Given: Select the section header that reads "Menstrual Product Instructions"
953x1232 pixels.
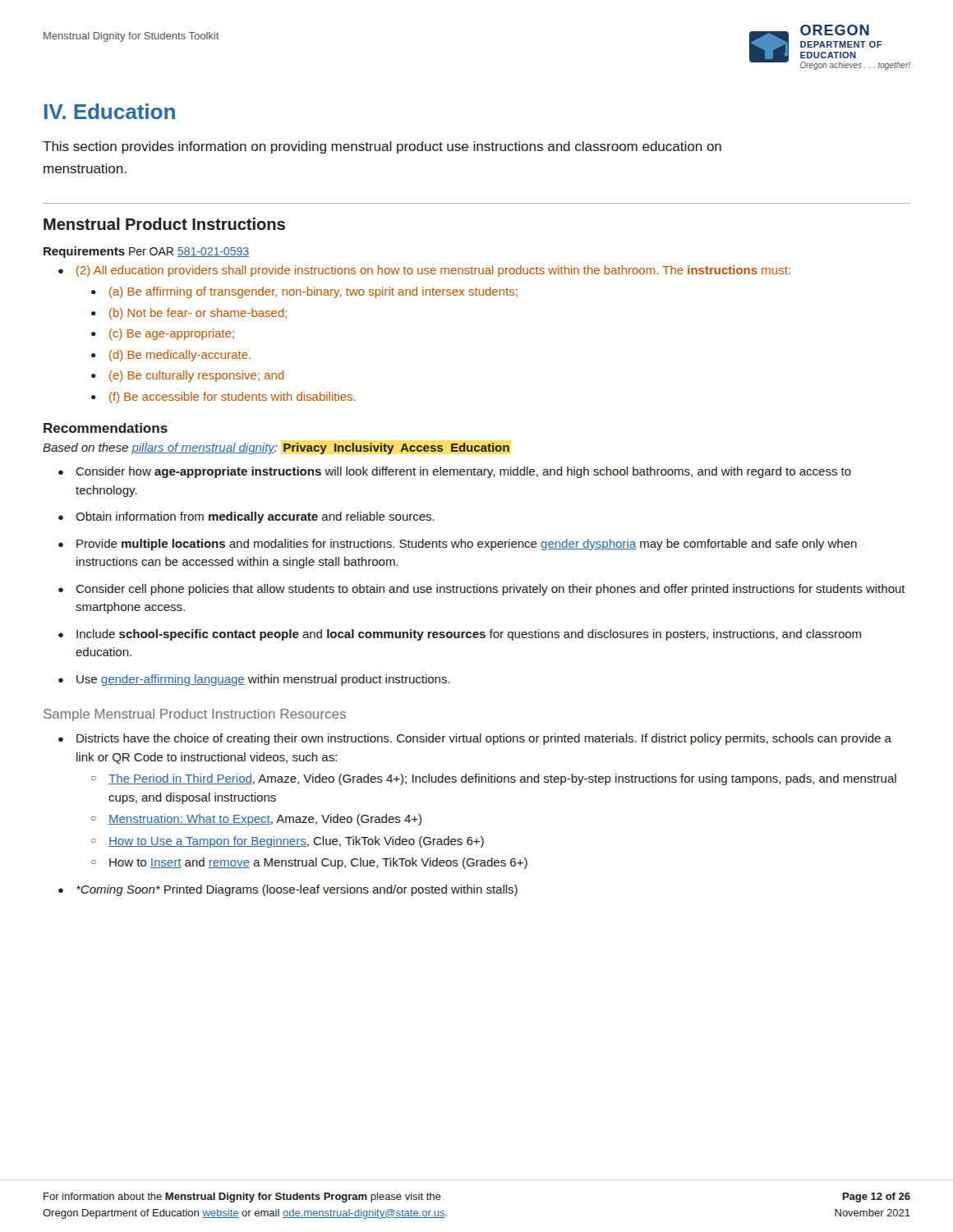Looking at the screenshot, I should click(164, 224).
